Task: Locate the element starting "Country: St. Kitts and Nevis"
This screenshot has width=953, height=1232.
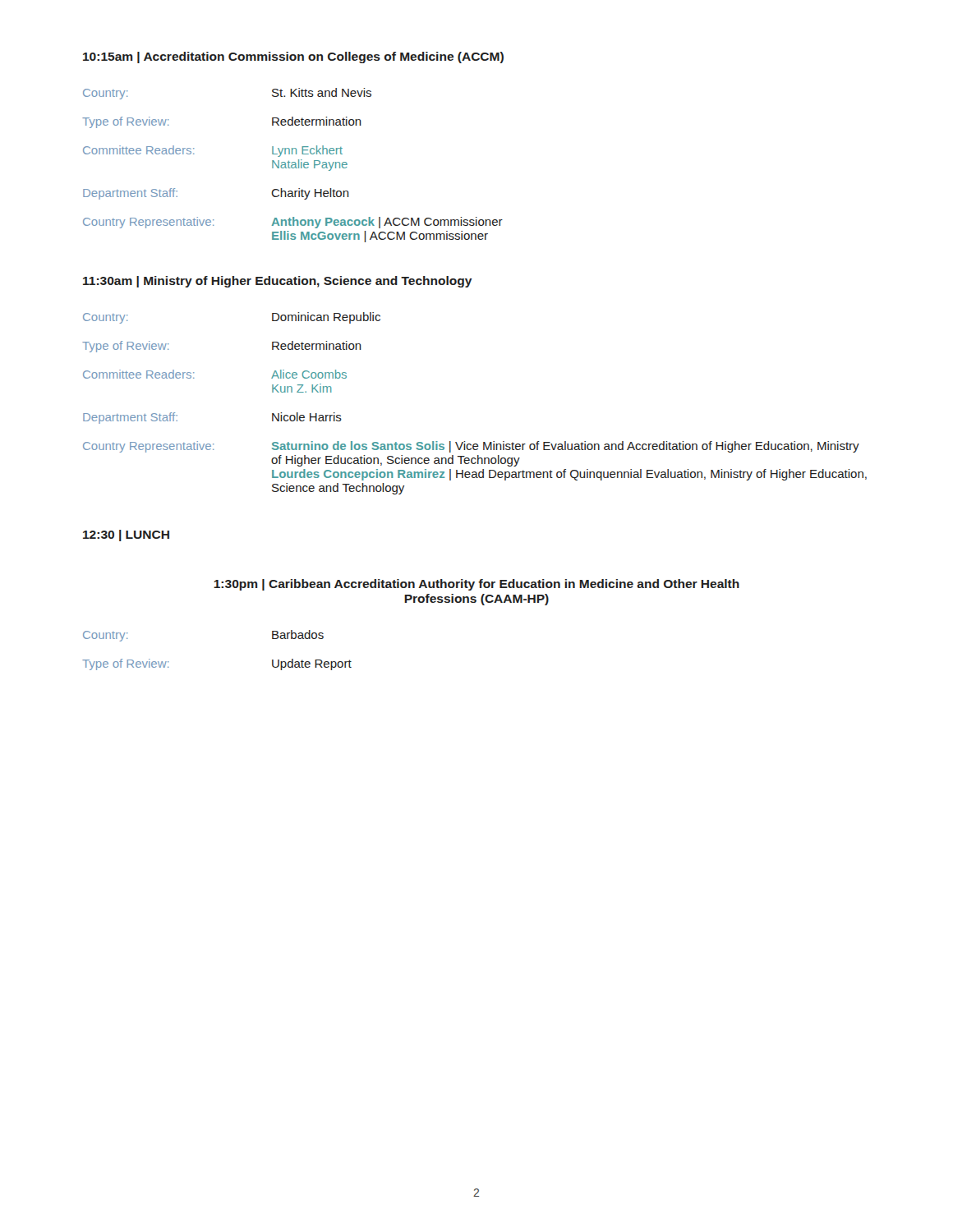Action: click(106, 93)
